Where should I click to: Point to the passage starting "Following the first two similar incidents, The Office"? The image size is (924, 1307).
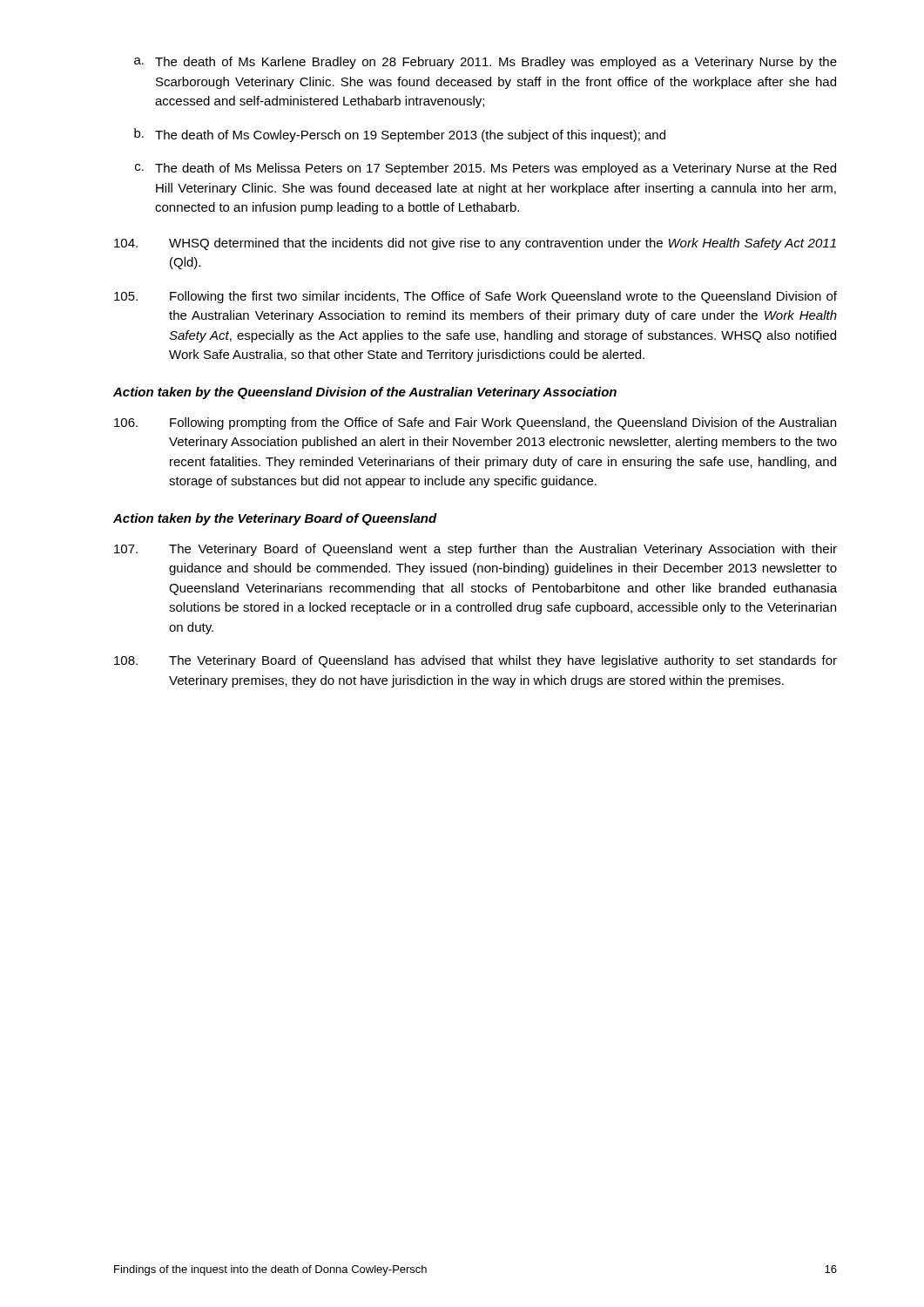point(475,325)
